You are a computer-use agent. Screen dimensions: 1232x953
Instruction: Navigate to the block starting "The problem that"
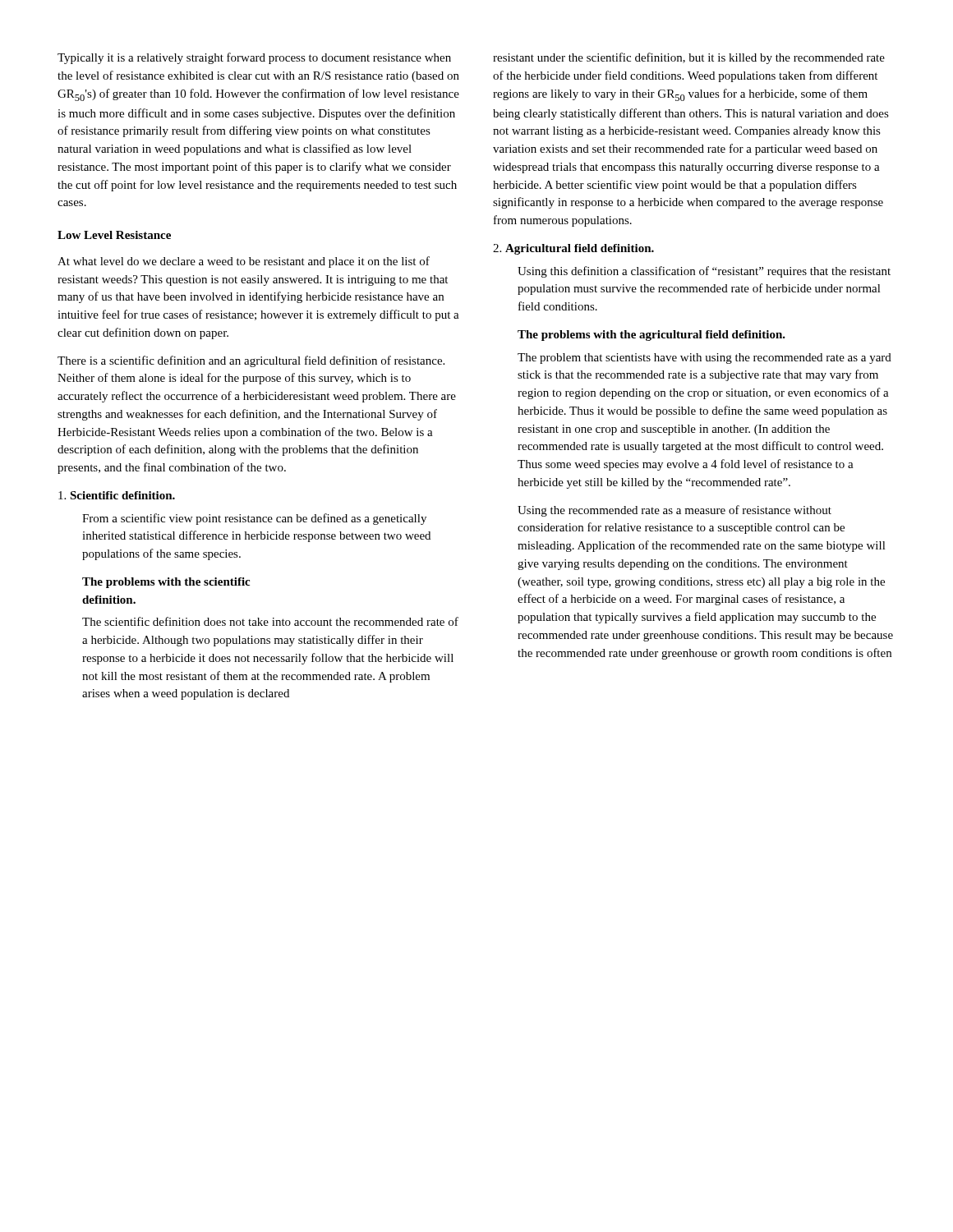coord(707,506)
